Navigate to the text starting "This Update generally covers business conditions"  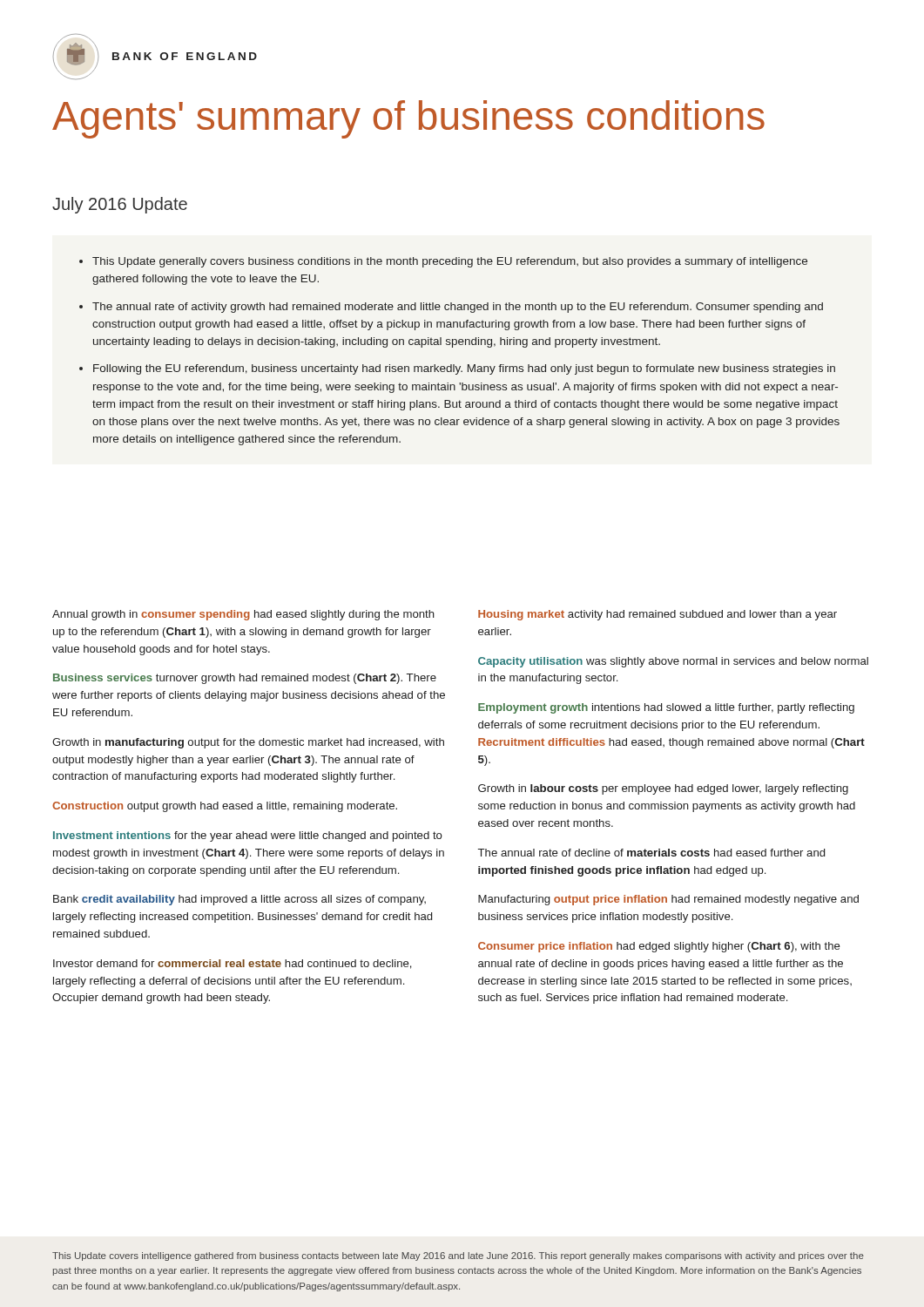(450, 270)
